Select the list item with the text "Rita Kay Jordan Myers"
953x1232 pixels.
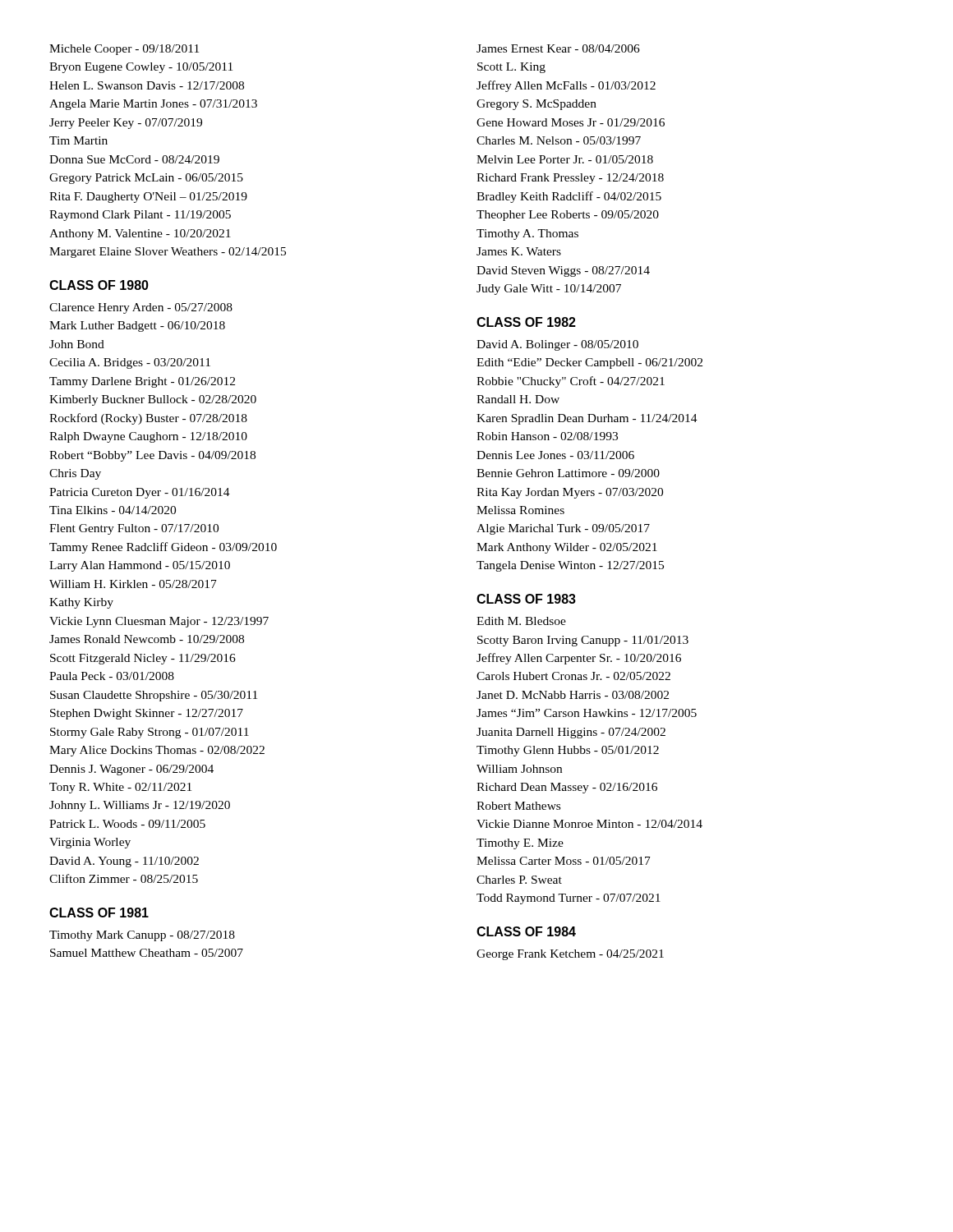tap(570, 491)
